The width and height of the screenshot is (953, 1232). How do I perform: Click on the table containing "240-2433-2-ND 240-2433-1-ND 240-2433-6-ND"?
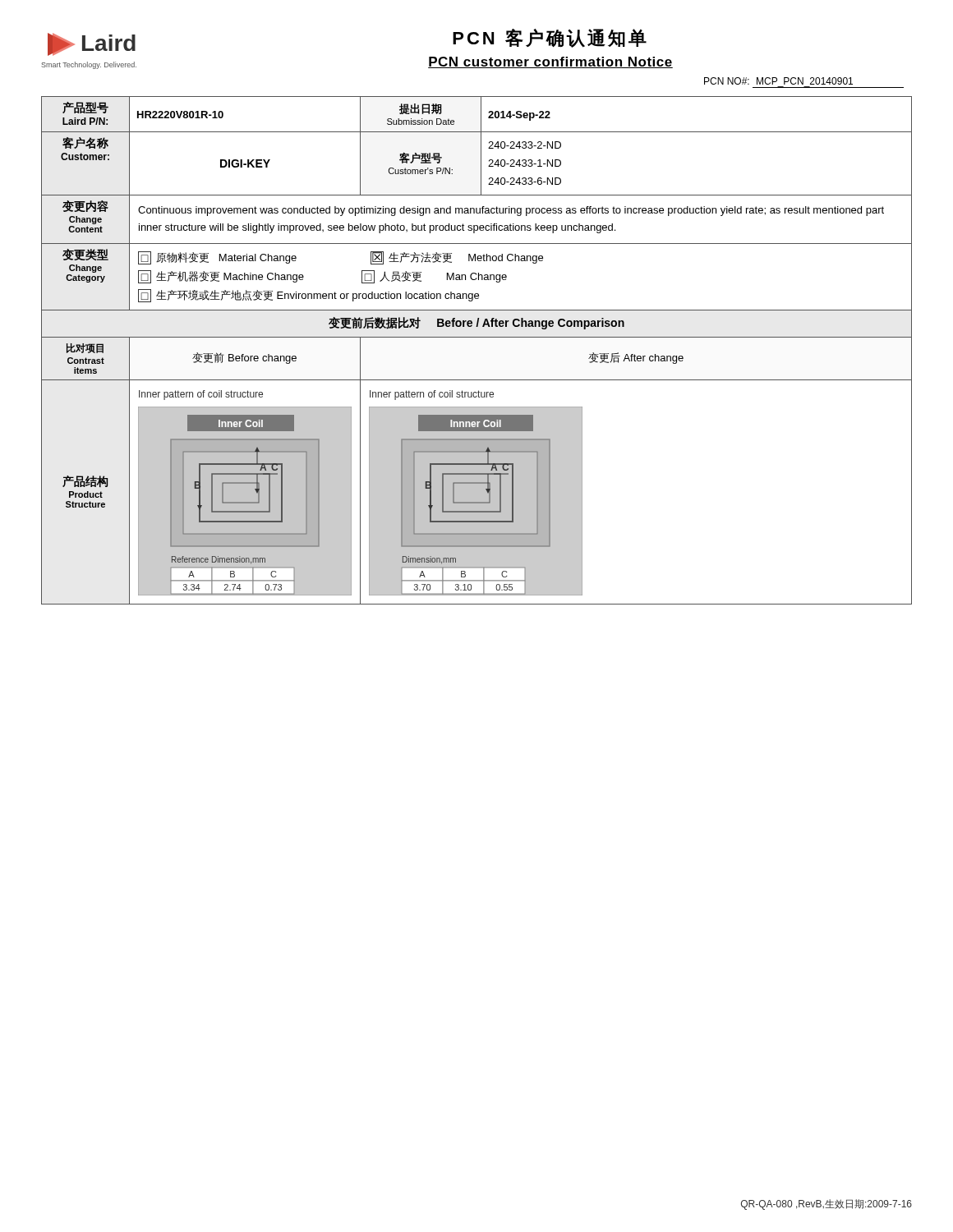click(476, 350)
